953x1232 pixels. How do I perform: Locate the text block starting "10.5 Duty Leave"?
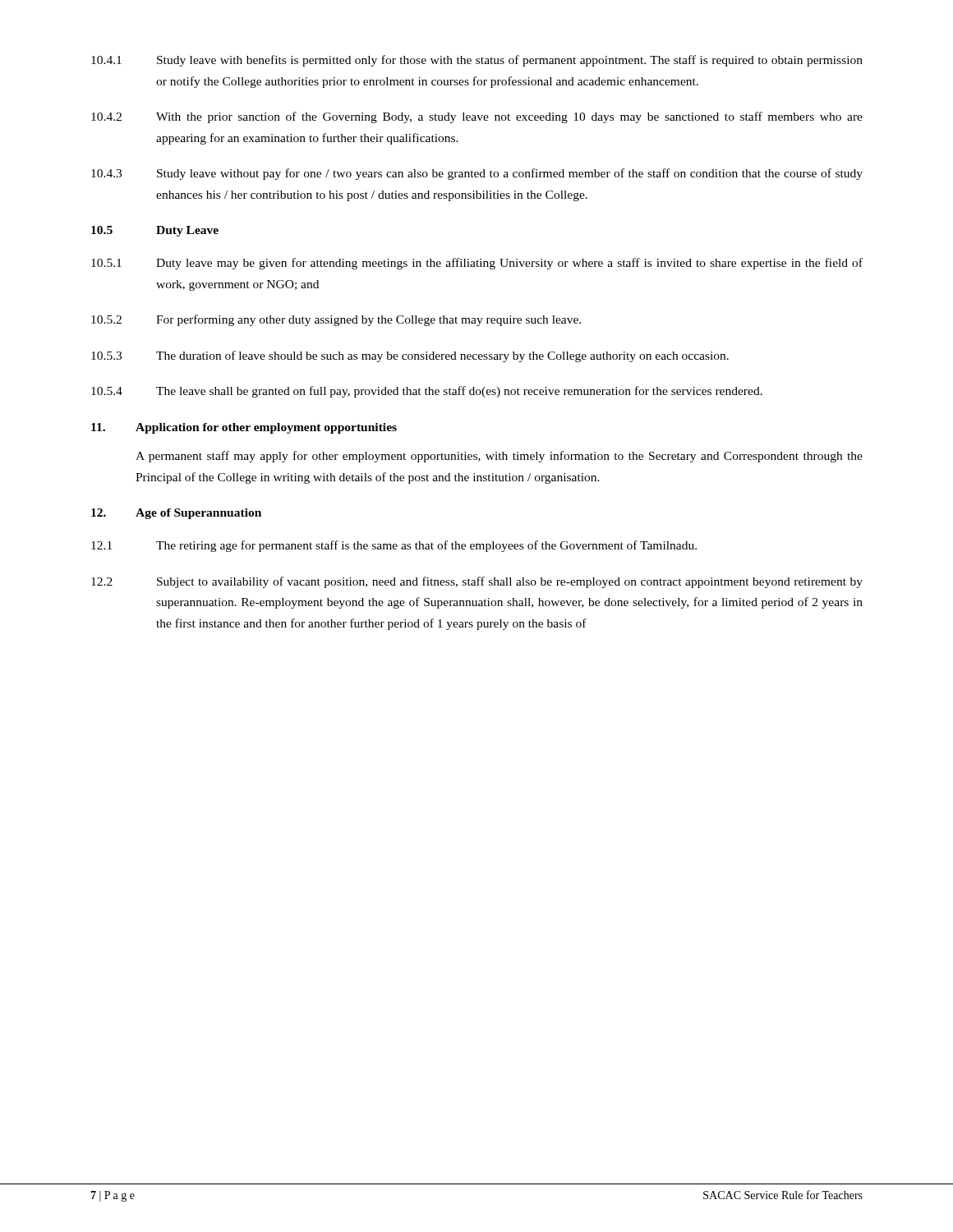click(155, 231)
